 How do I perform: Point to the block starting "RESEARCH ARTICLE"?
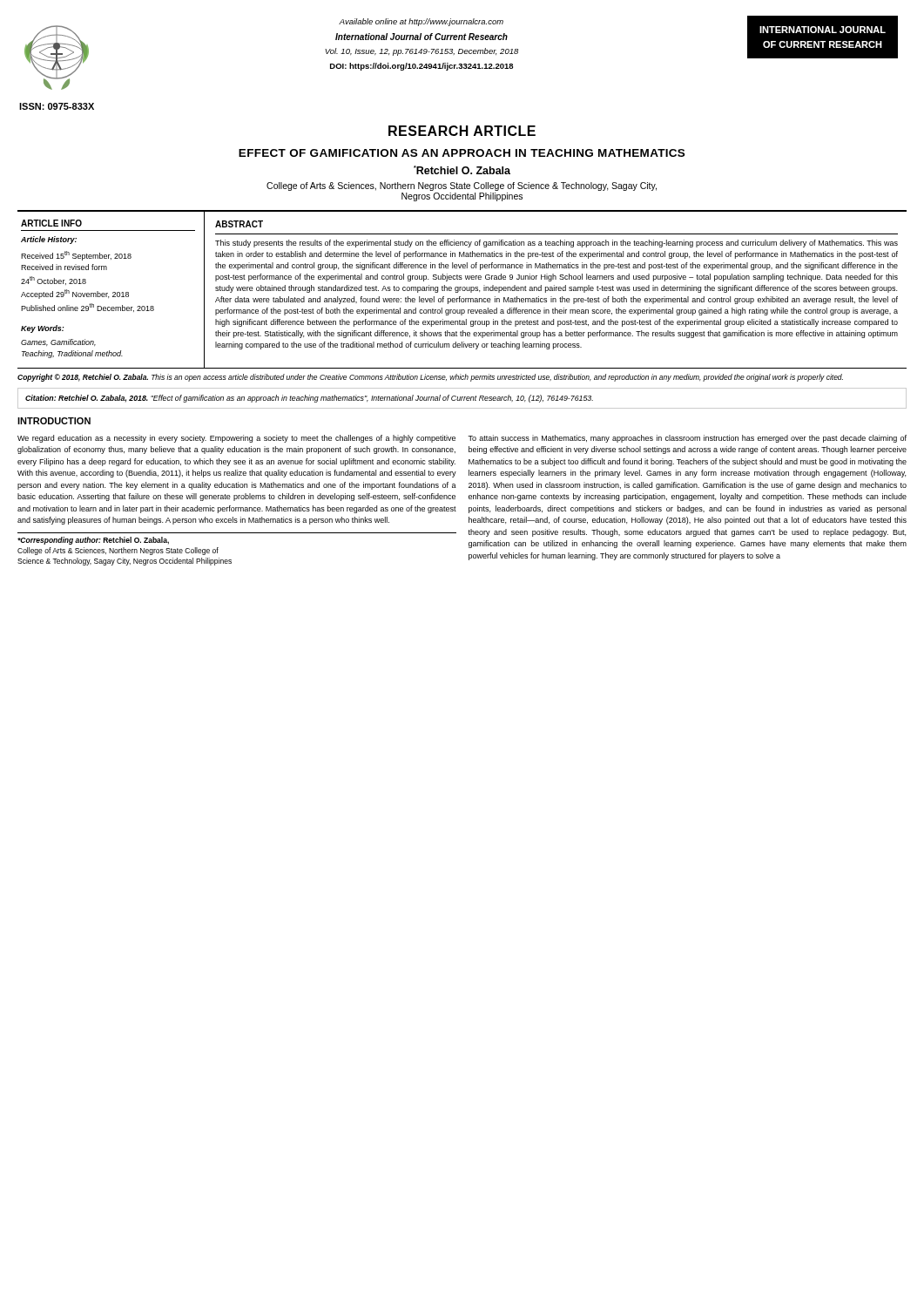(x=462, y=131)
